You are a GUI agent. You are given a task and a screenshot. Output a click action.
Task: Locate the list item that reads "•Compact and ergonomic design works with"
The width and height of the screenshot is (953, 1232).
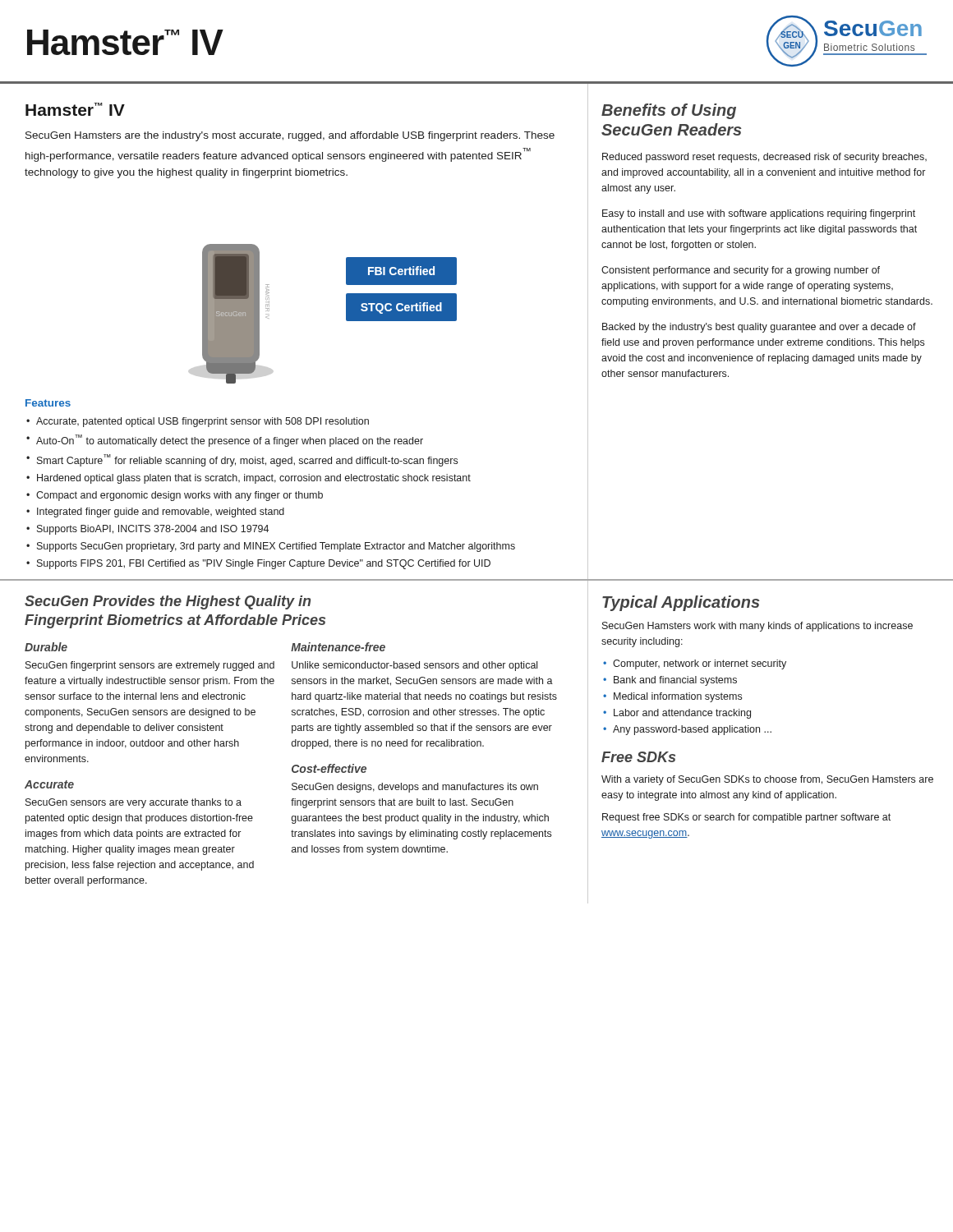175,495
